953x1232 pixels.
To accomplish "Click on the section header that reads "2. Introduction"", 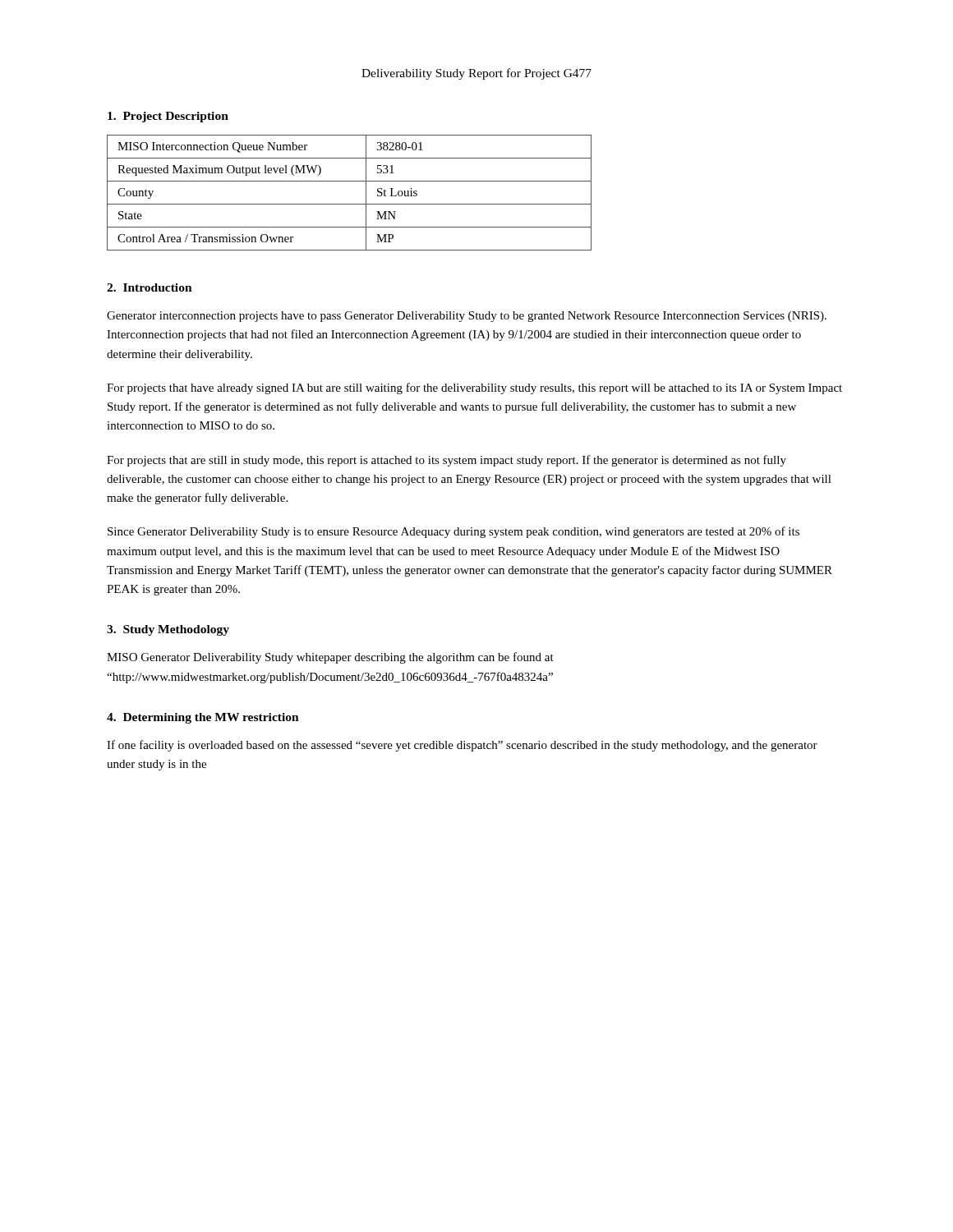I will click(149, 287).
